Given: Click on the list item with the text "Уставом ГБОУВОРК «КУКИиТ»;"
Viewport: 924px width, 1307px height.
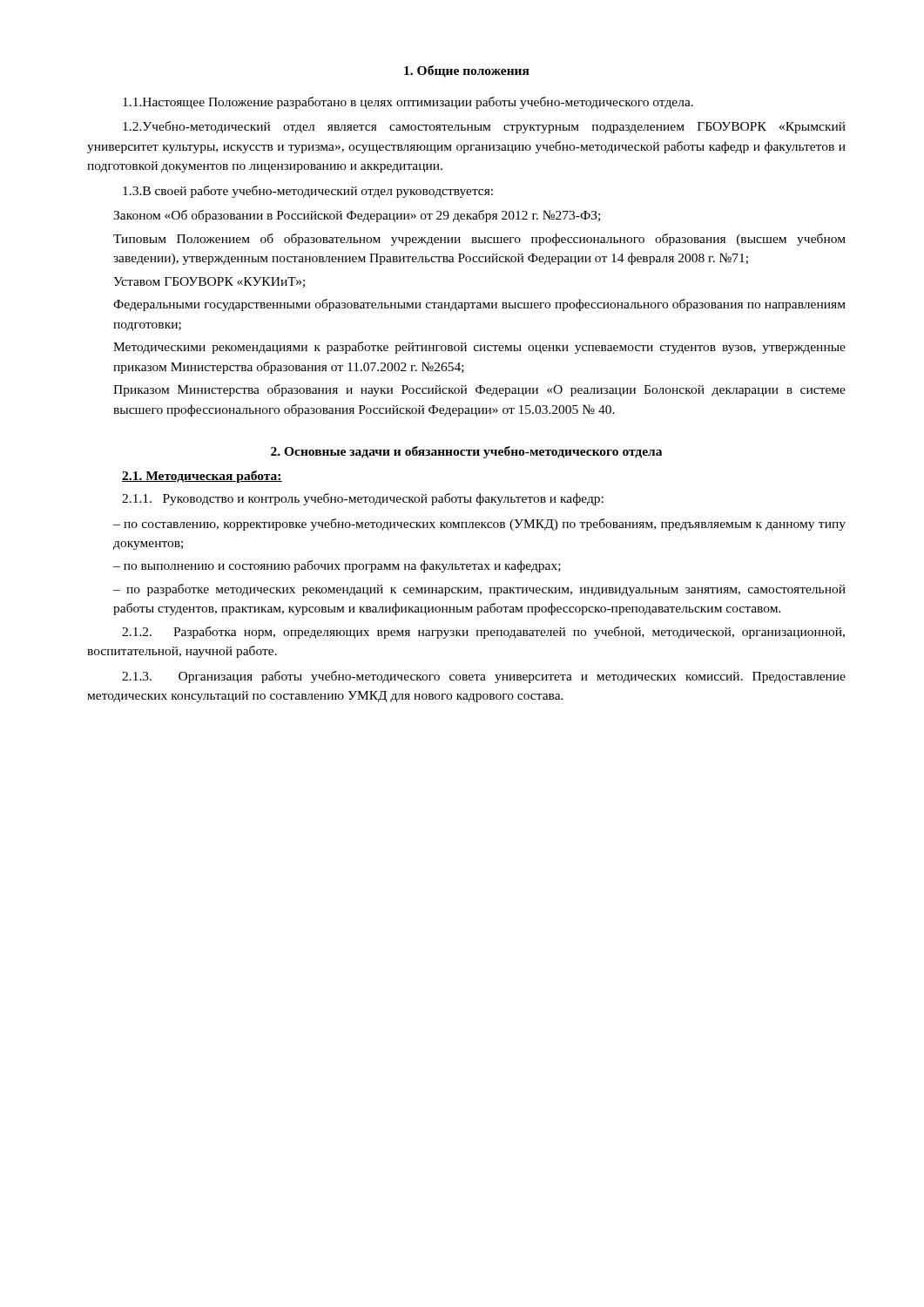Looking at the screenshot, I should [x=210, y=281].
